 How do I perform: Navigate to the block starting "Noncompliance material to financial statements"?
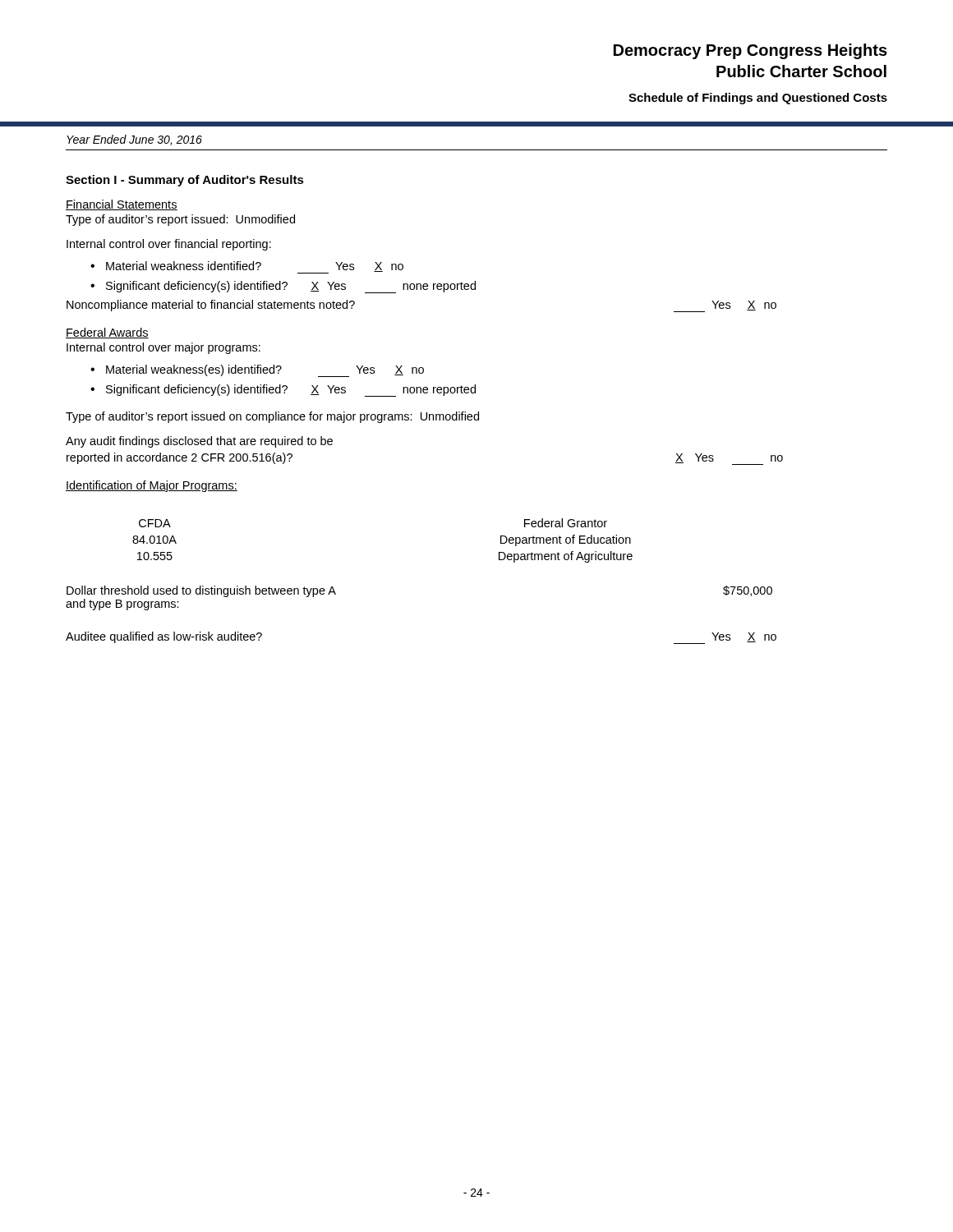coord(212,306)
